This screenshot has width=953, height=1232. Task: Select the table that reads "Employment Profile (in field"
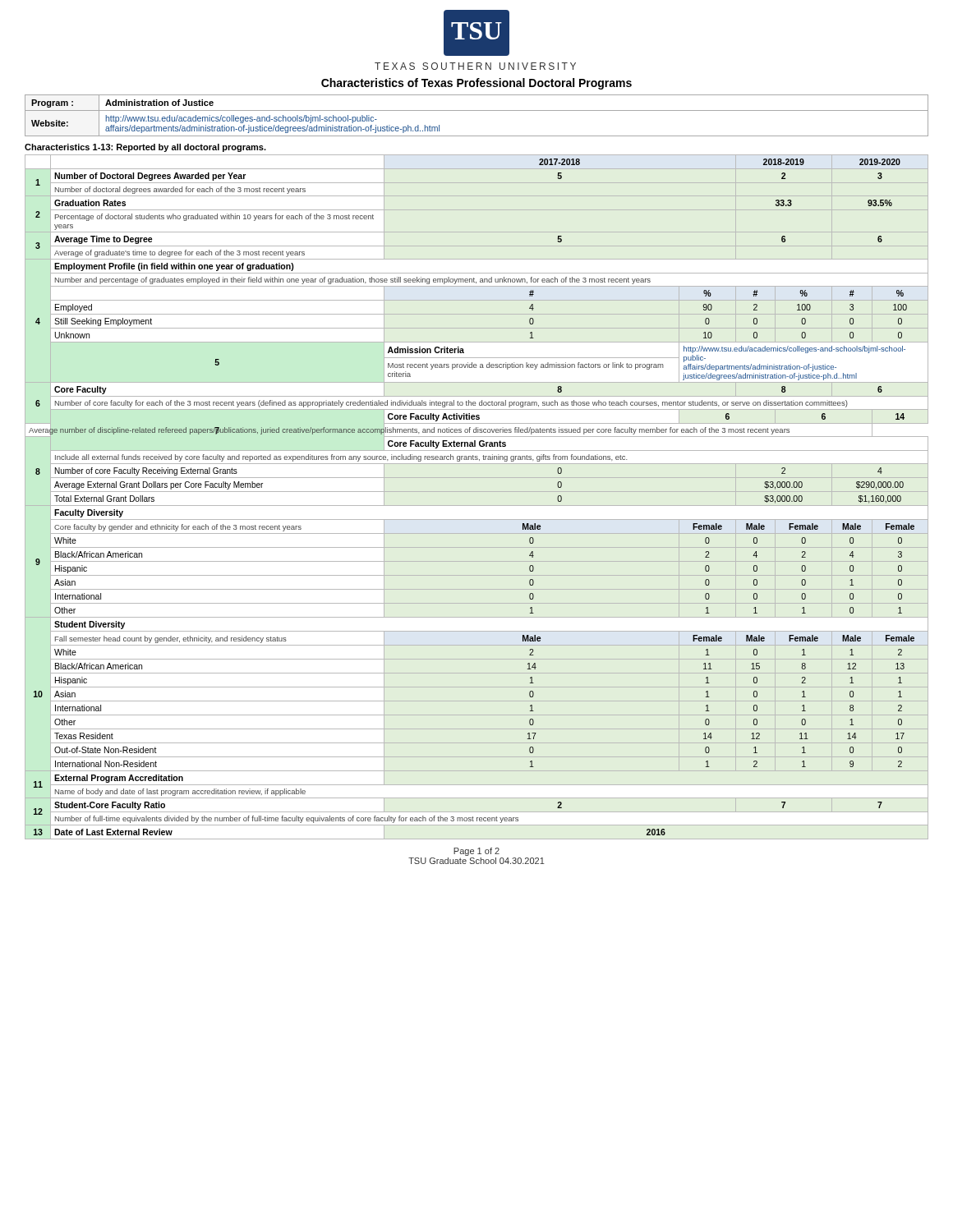pyautogui.click(x=476, y=497)
